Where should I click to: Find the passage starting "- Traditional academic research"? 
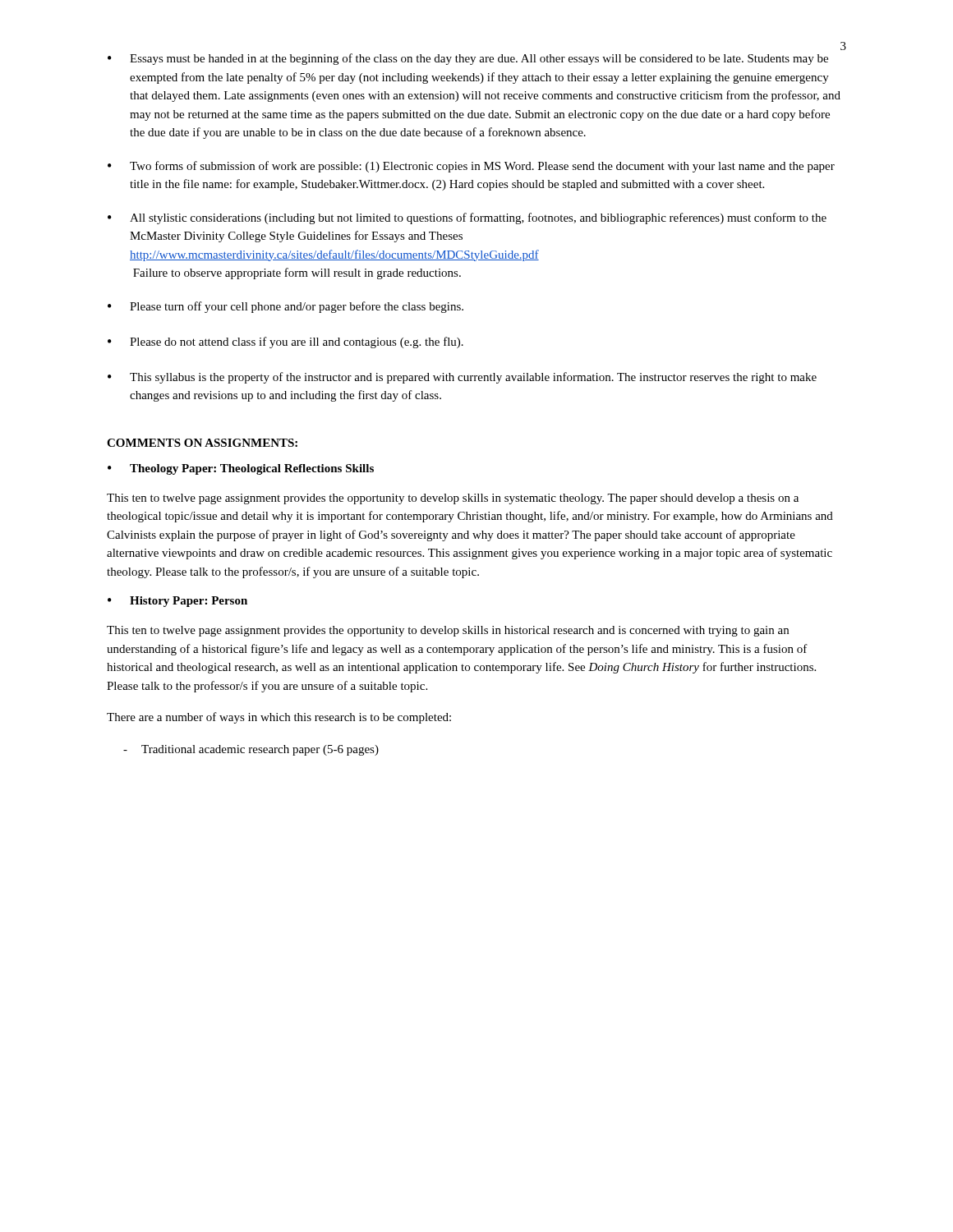[x=251, y=749]
